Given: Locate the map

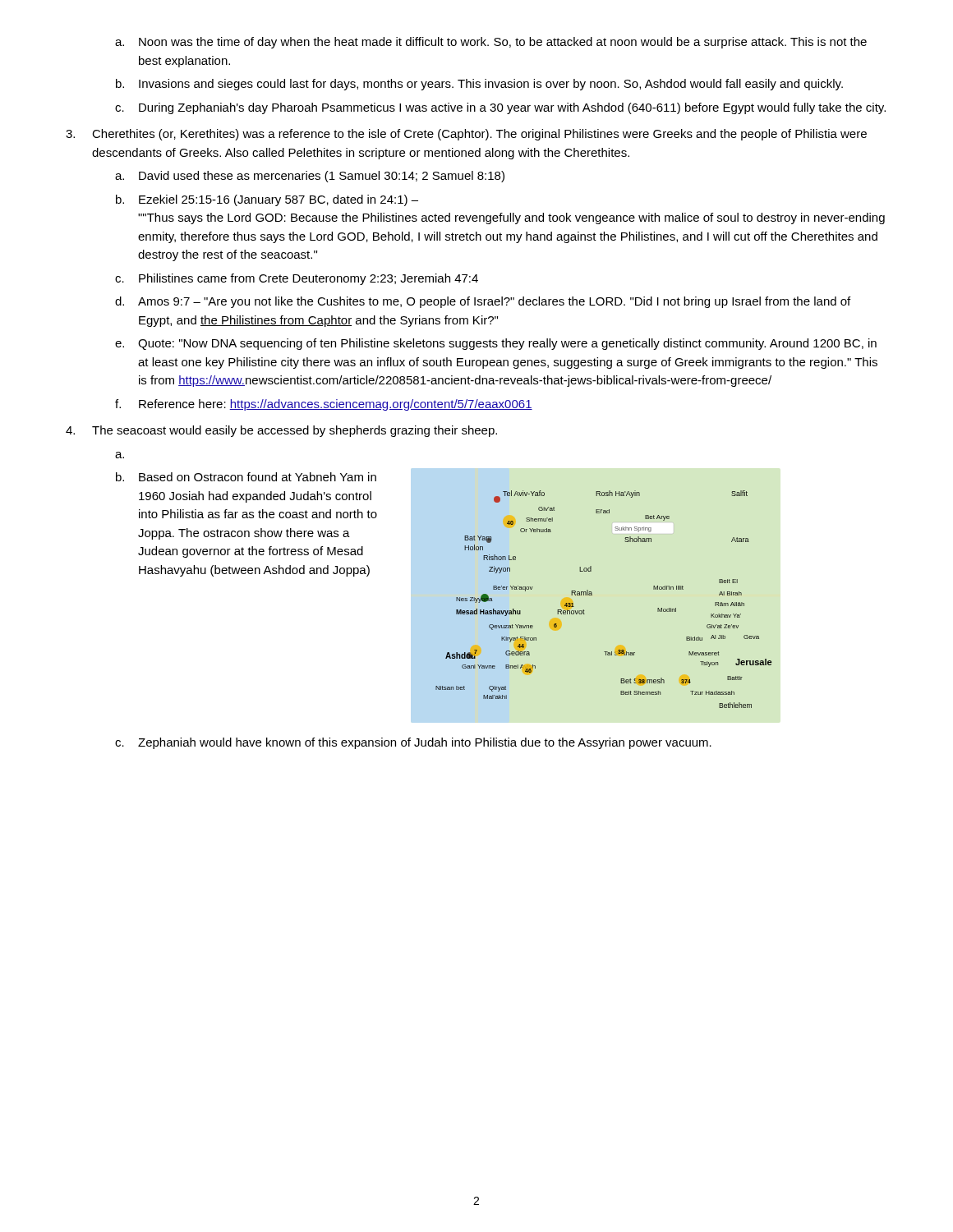Looking at the screenshot, I should [649, 598].
